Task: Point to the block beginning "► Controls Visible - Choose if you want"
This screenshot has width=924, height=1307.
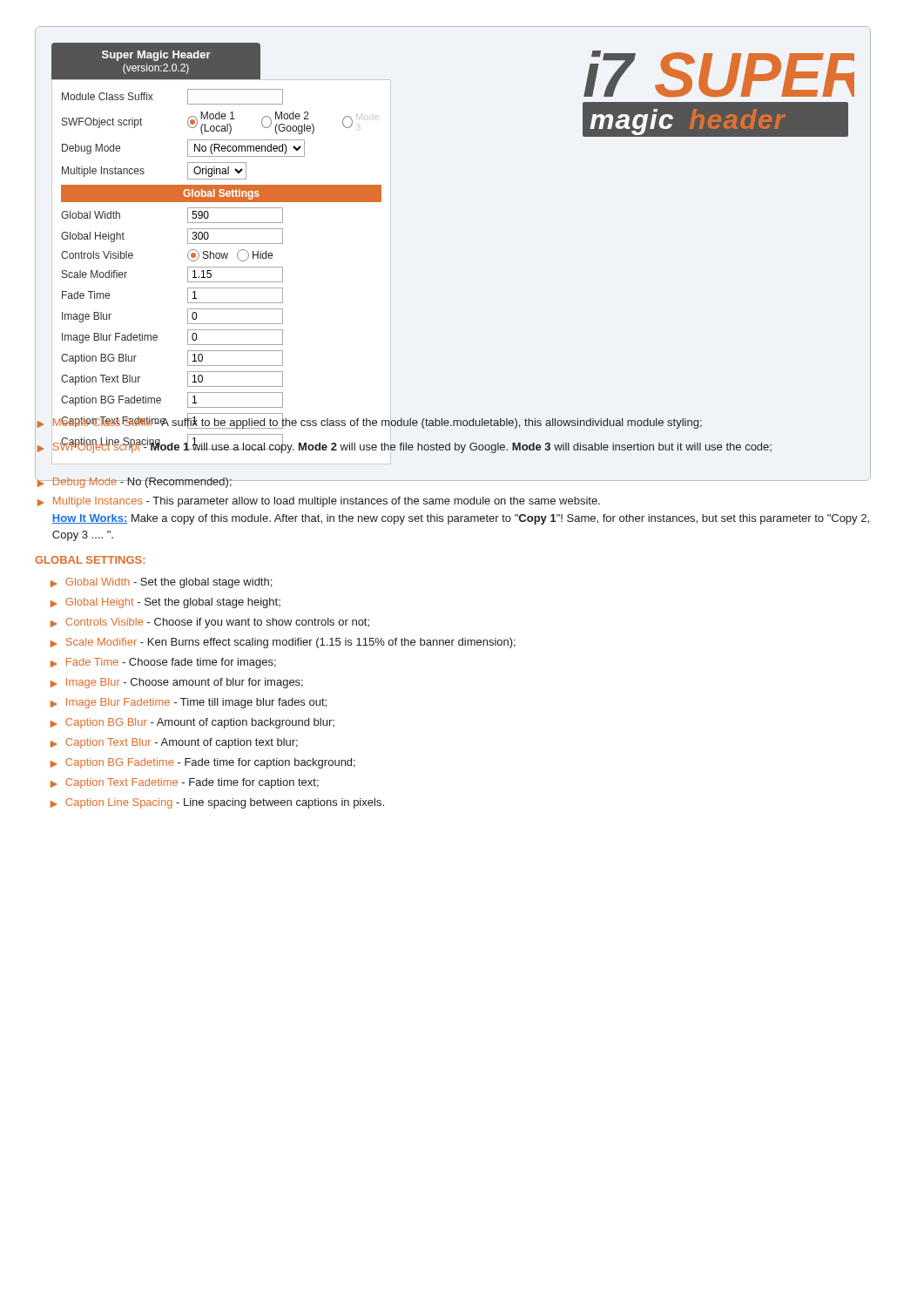Action: 209,623
